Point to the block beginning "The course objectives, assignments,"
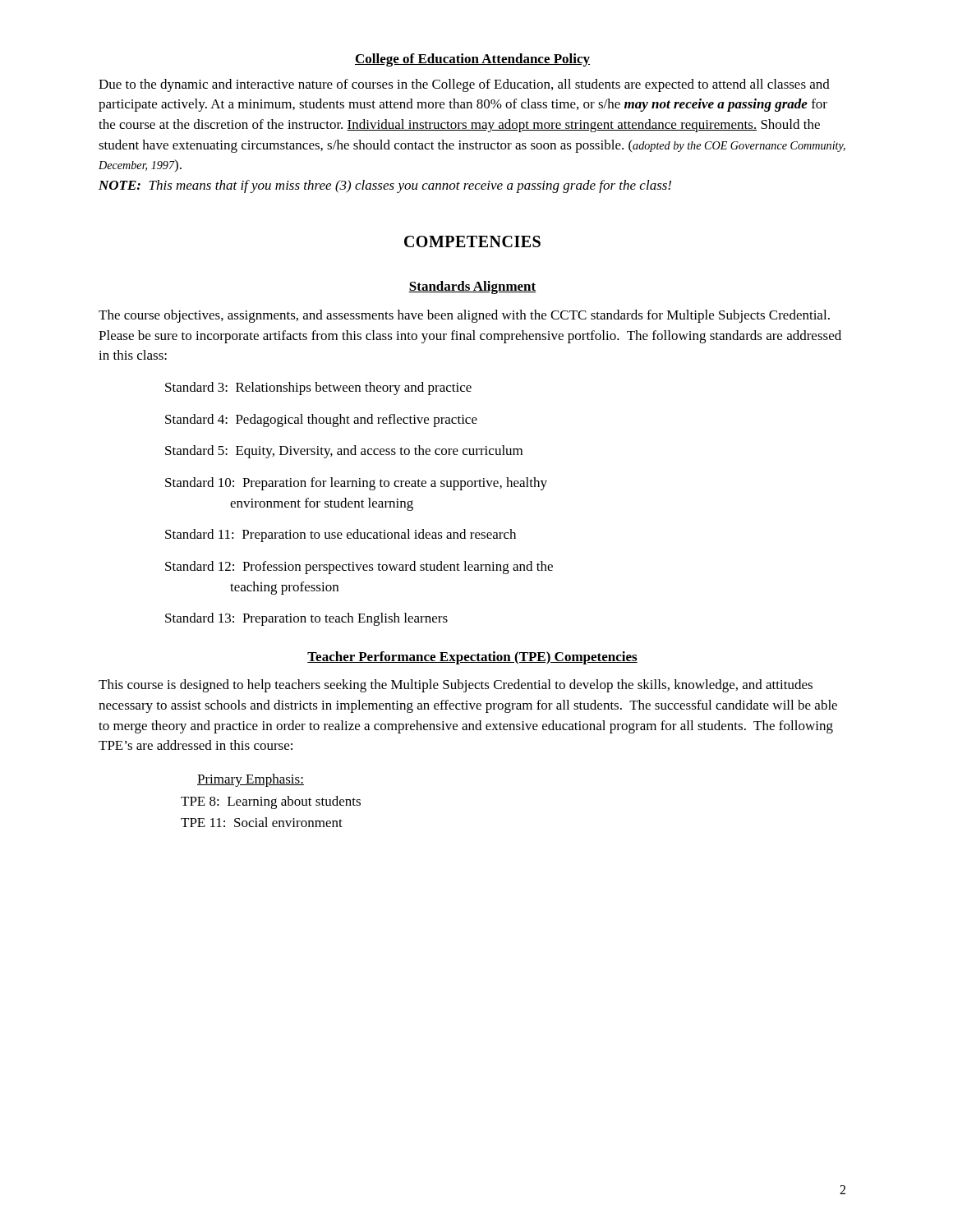Screen dimensions: 1232x953 [x=470, y=335]
